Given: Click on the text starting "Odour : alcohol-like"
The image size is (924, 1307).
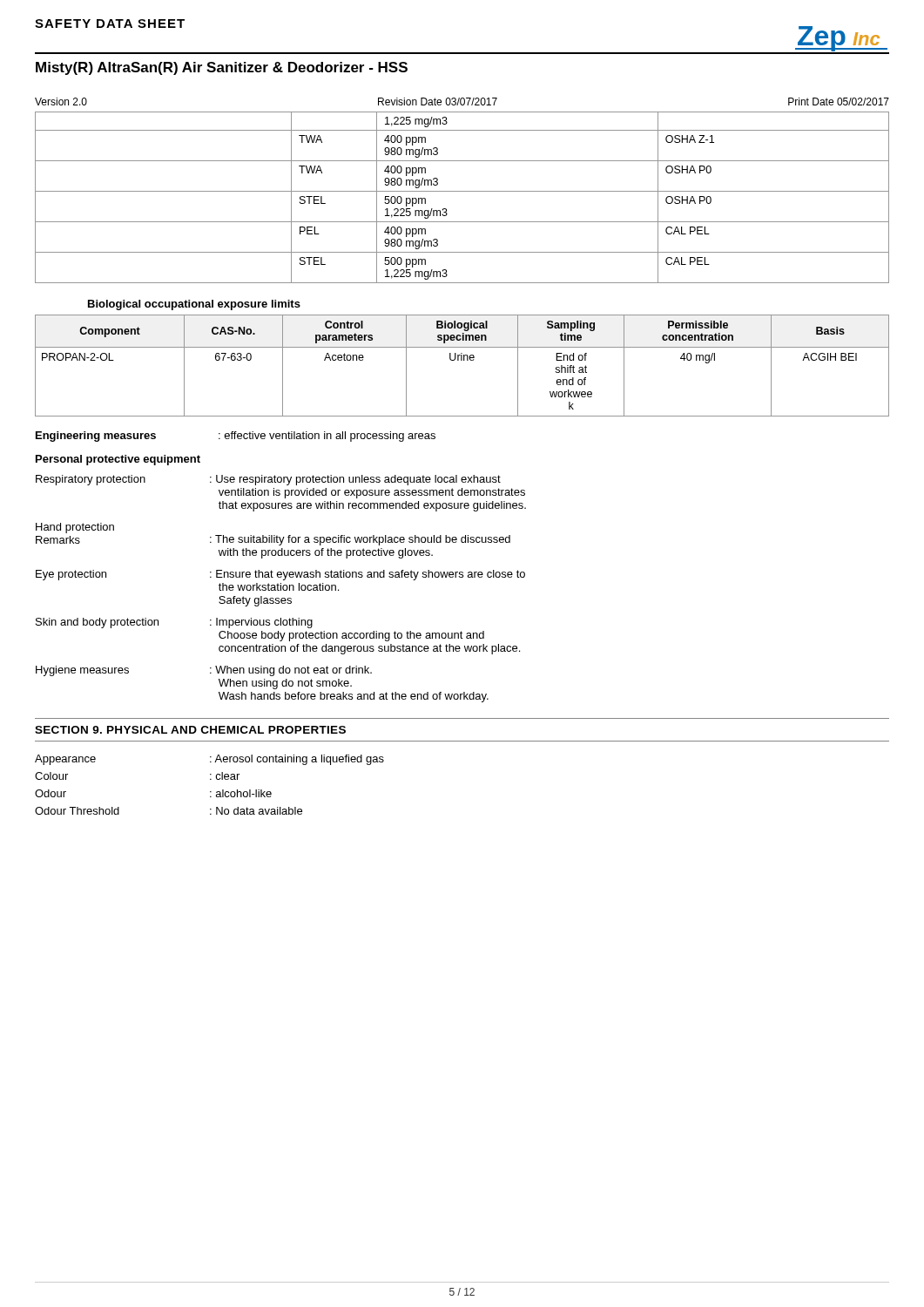Looking at the screenshot, I should point(54,793).
